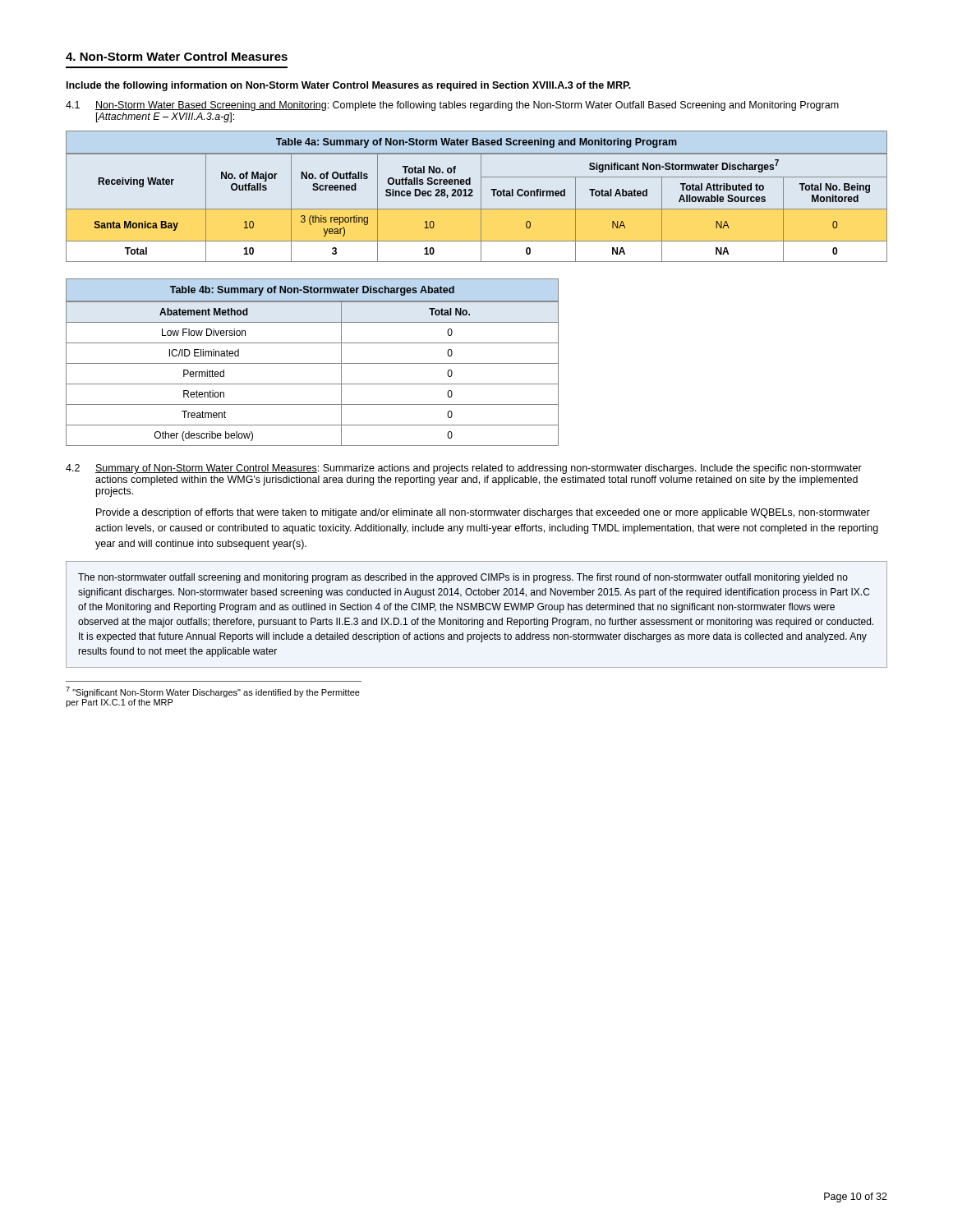Point to the region starting "Provide a description of efforts that were"
This screenshot has width=953, height=1232.
coord(487,528)
